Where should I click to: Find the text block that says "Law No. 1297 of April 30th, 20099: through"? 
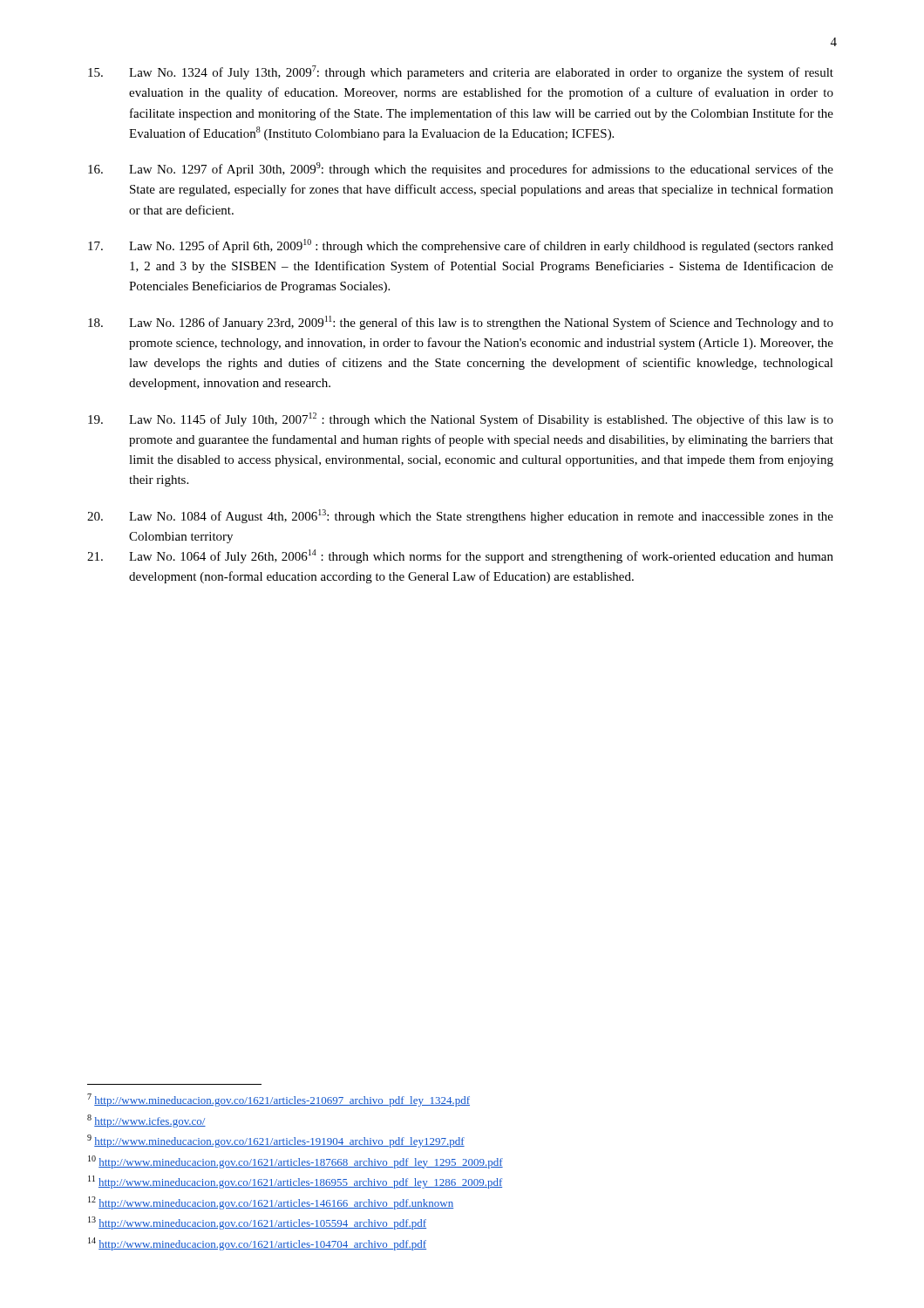tap(460, 190)
